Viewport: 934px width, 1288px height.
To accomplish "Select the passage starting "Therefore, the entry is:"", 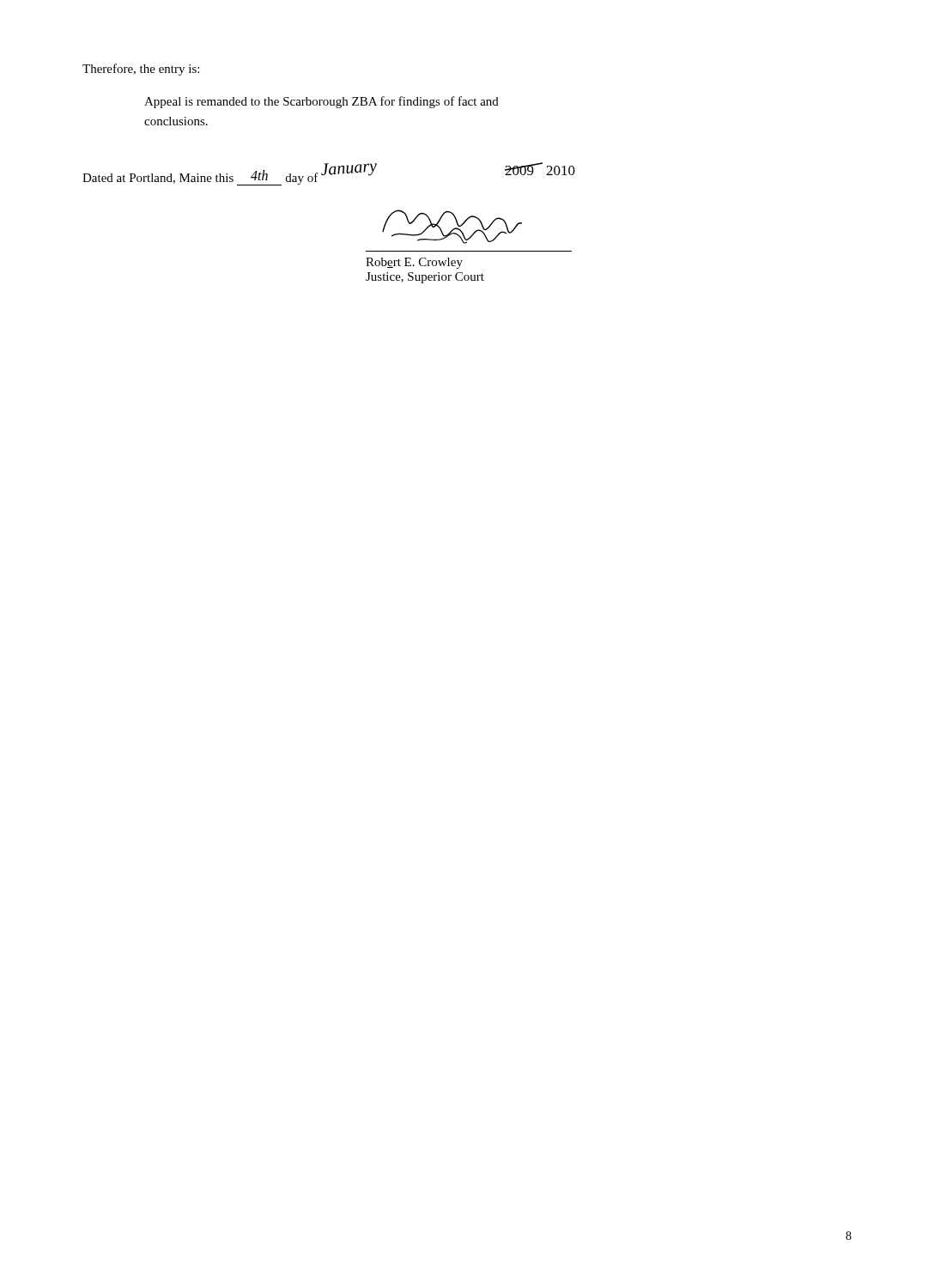I will pyautogui.click(x=141, y=69).
